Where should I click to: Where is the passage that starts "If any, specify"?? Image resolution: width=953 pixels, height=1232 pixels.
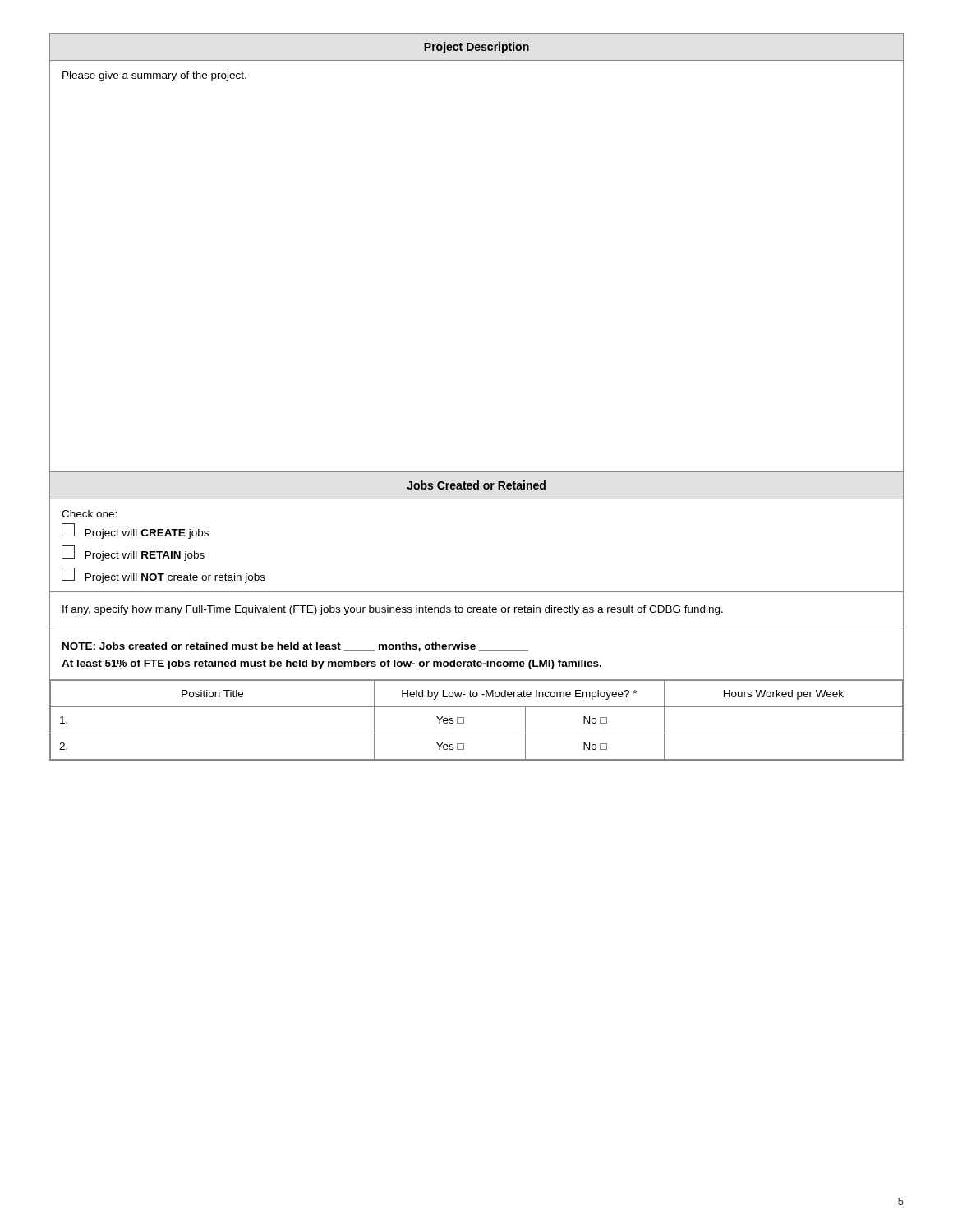pyautogui.click(x=393, y=609)
